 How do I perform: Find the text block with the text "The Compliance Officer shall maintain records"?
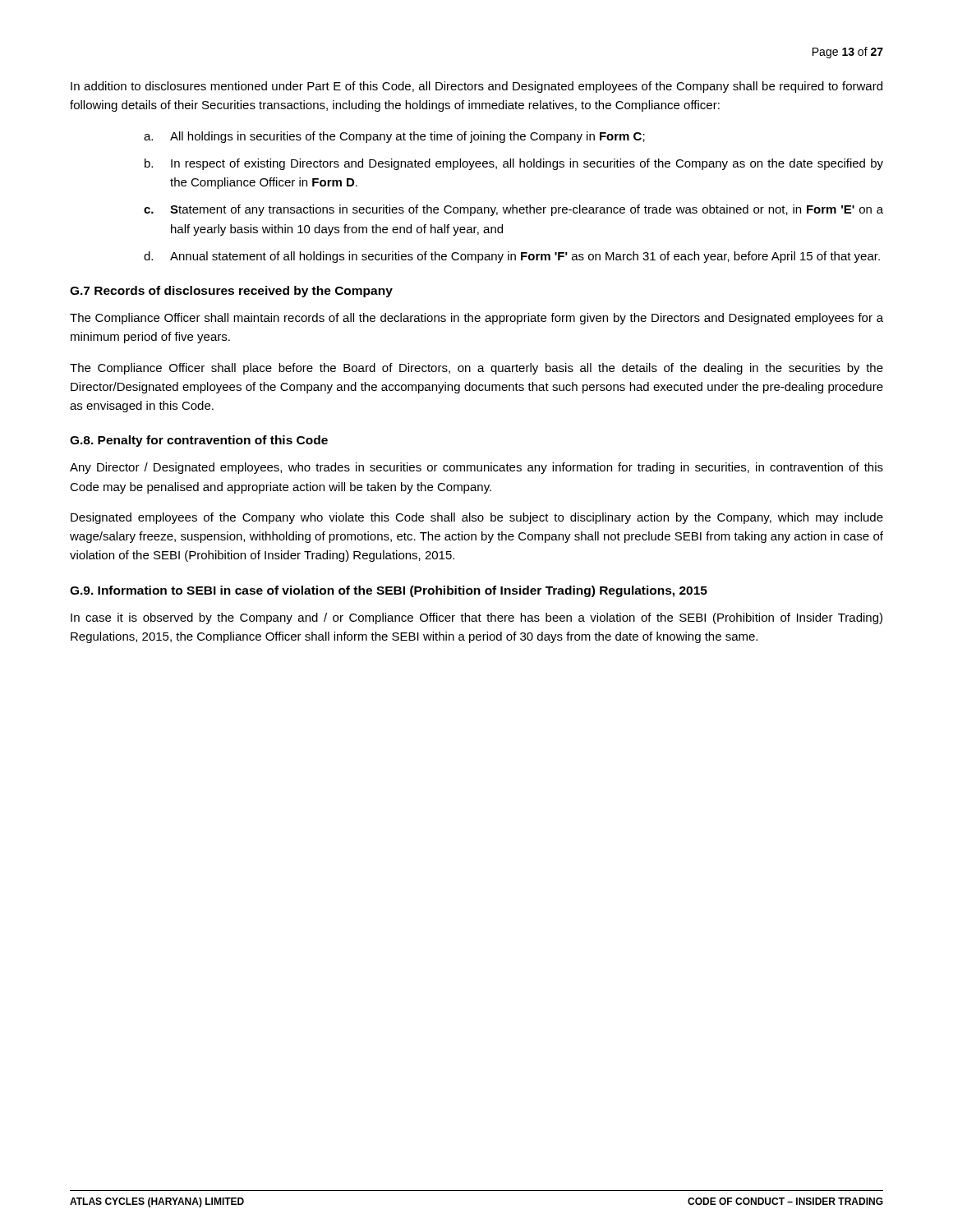476,327
